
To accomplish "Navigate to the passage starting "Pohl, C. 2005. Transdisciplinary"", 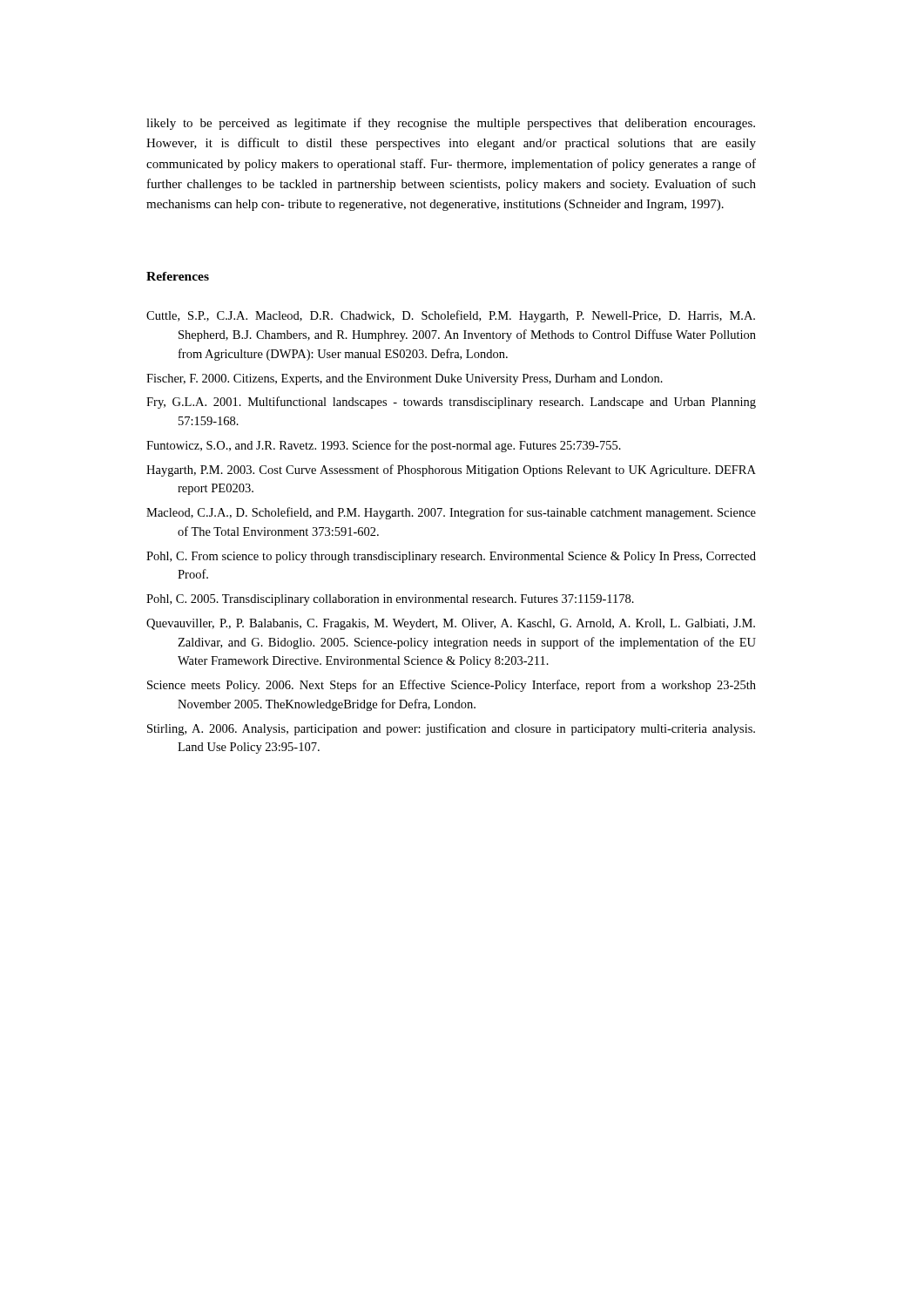I will tap(390, 599).
